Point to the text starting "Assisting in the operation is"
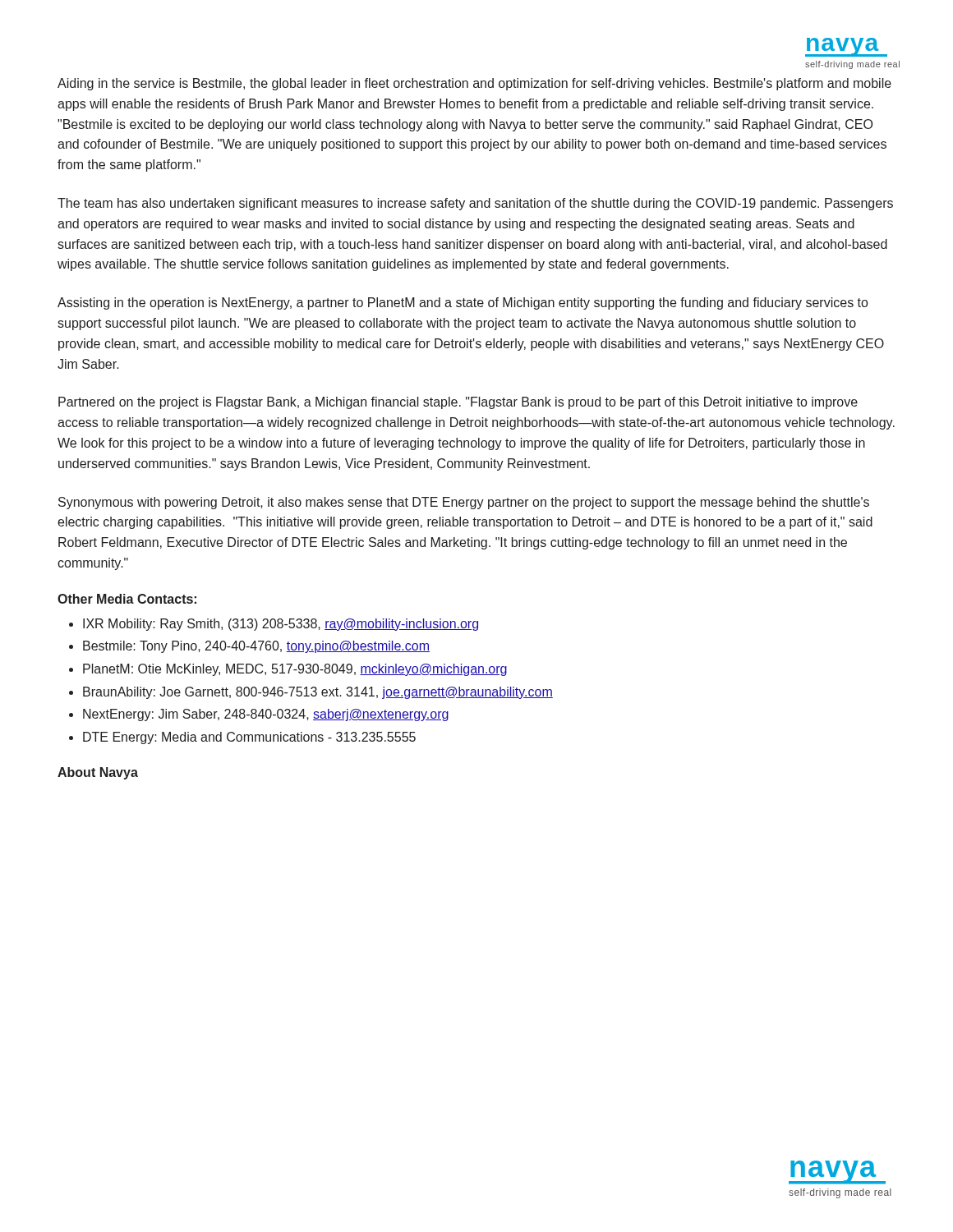This screenshot has height=1232, width=953. [x=471, y=333]
